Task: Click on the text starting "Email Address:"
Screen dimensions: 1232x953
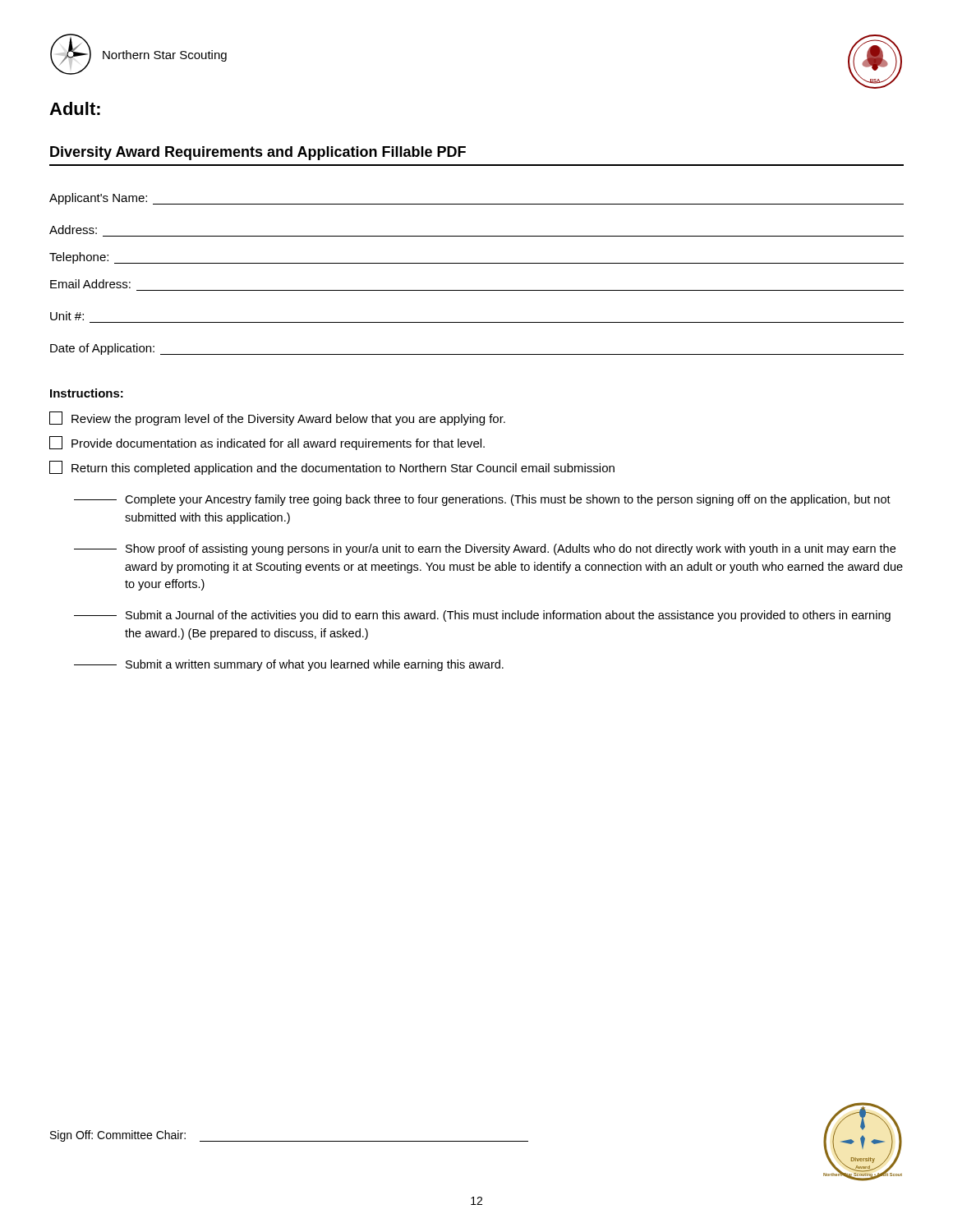Action: pos(476,283)
